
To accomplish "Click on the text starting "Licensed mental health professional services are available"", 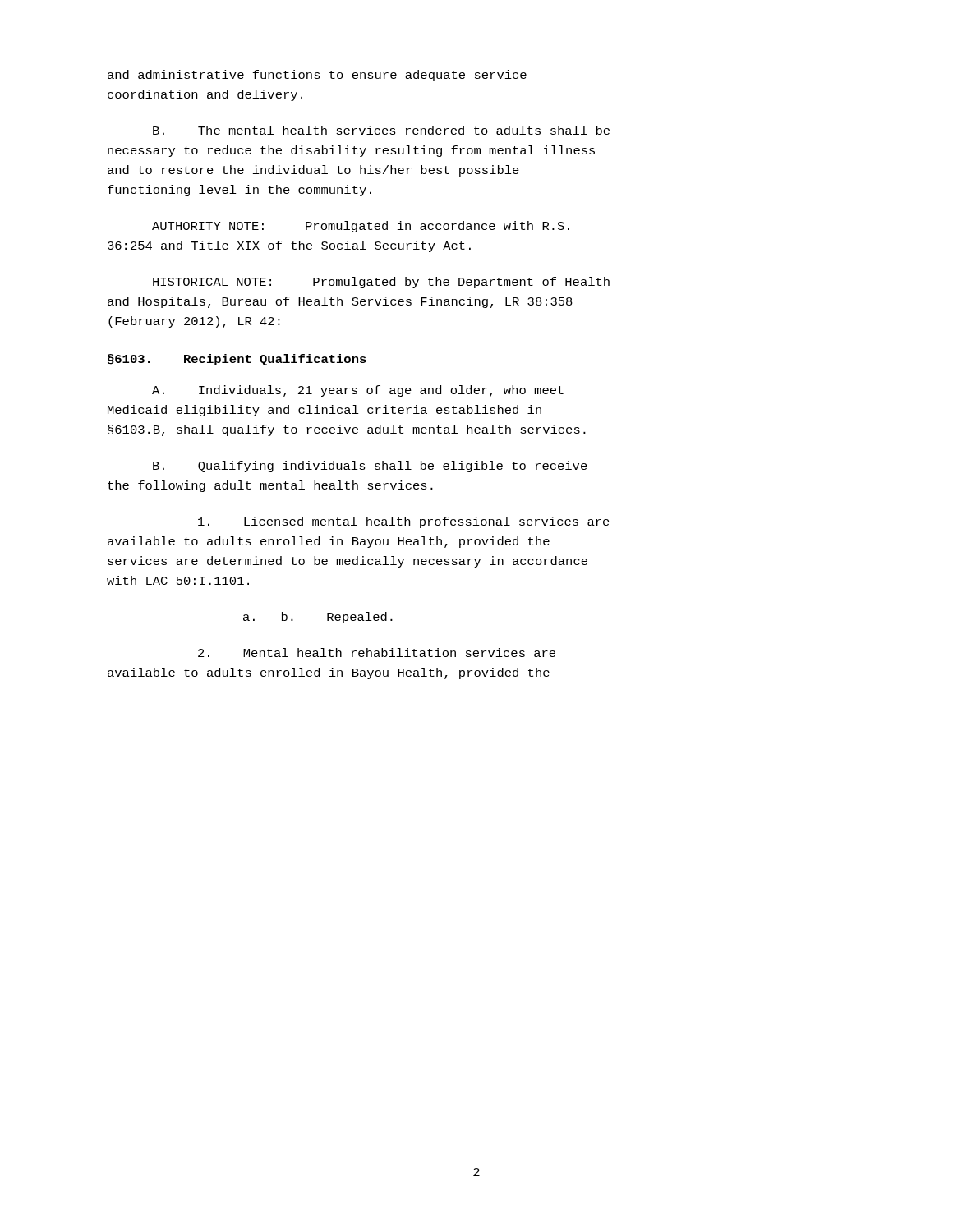I will (x=358, y=552).
